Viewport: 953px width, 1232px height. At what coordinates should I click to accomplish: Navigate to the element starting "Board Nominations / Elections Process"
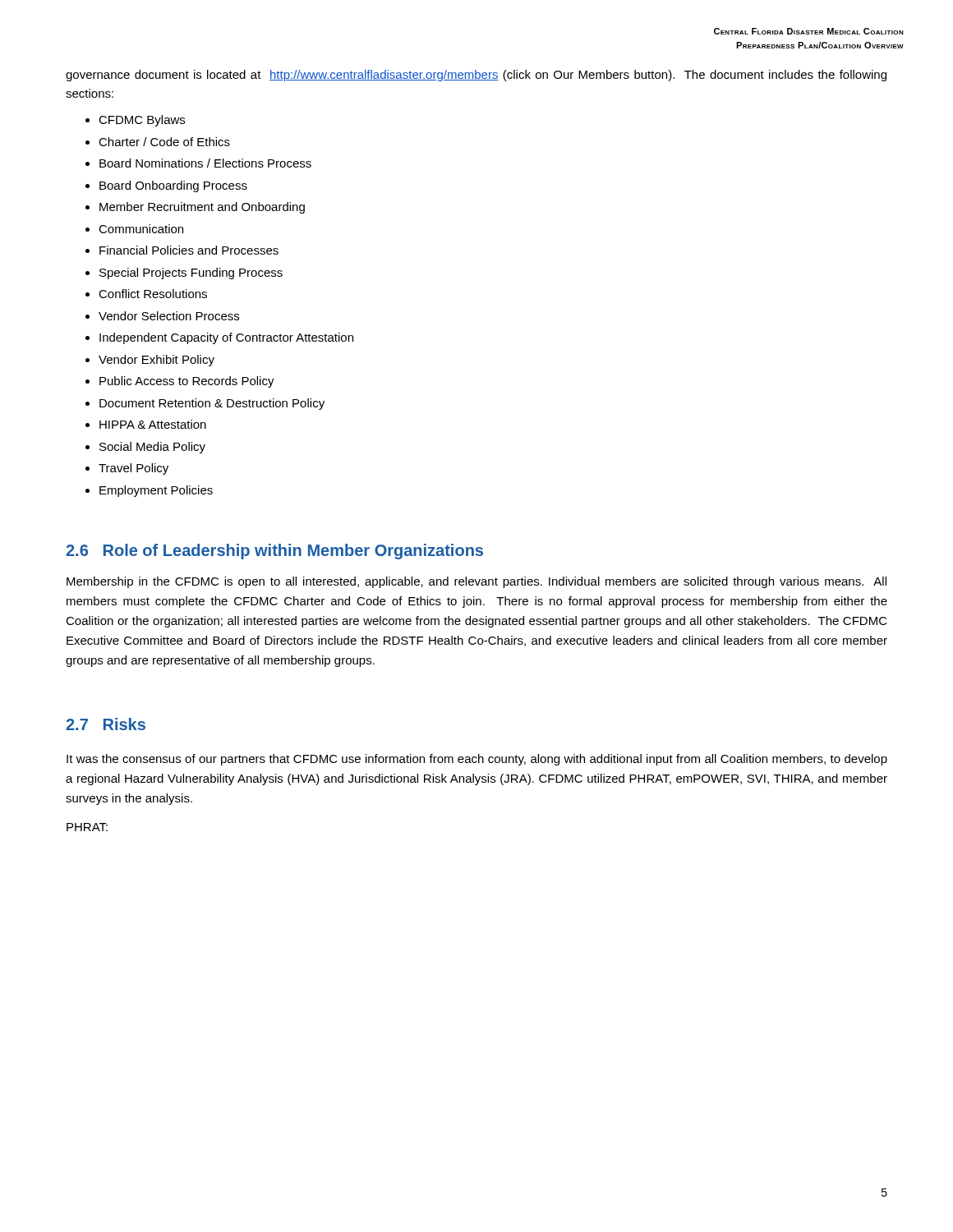tap(205, 163)
